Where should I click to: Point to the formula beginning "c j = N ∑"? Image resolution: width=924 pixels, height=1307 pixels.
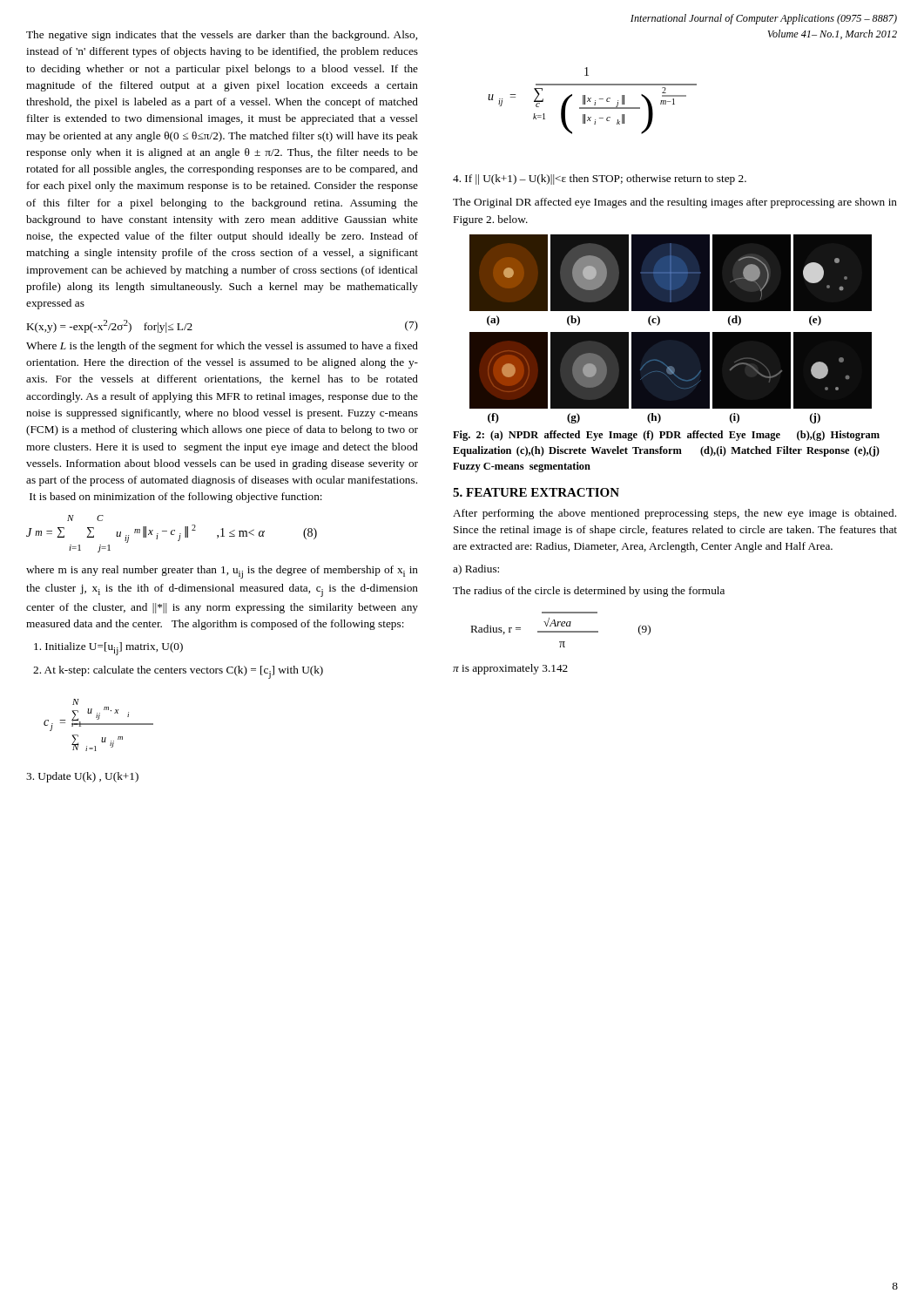click(100, 722)
